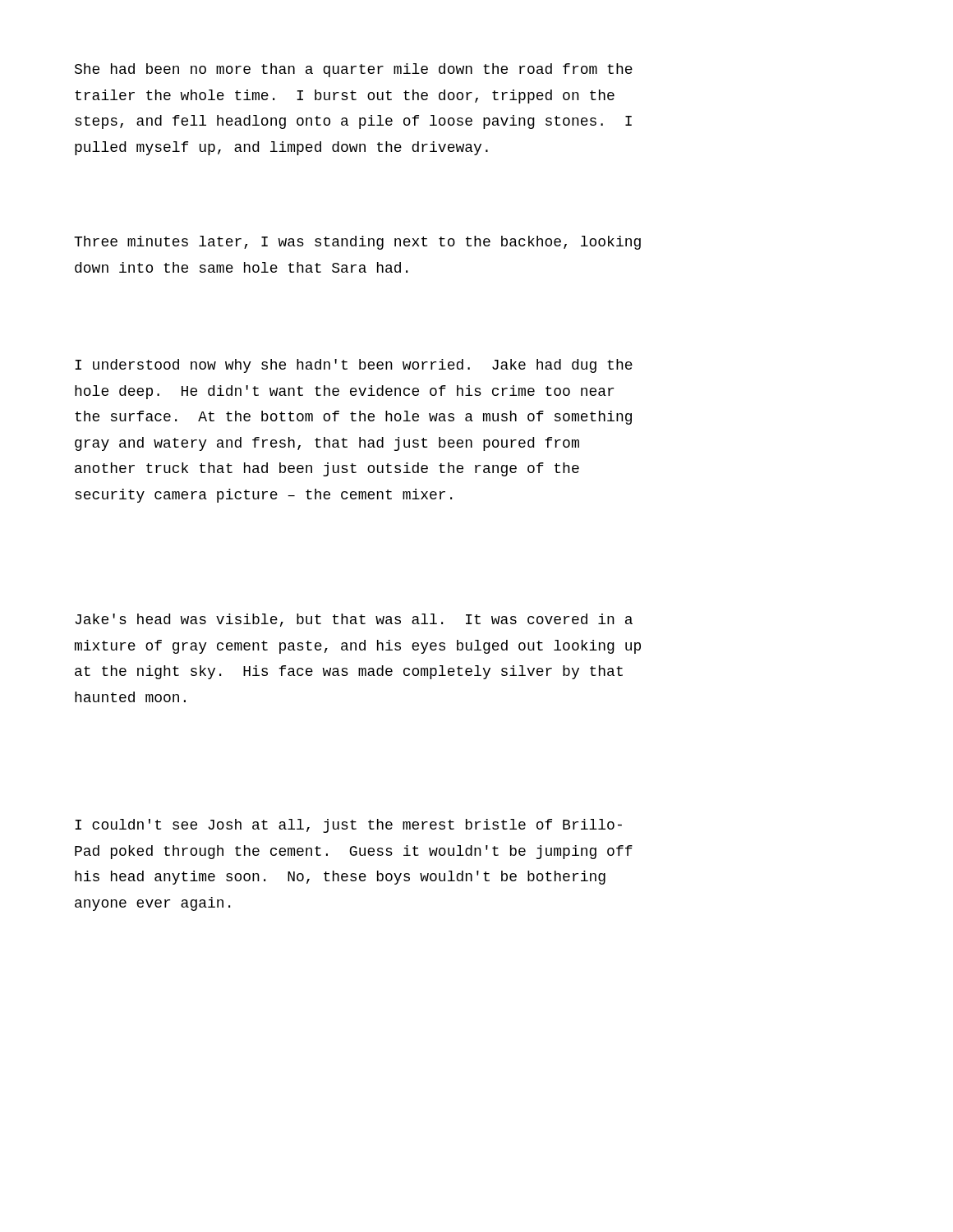
Task: Select the text block with the text "Three minutes later,"
Action: coord(358,255)
